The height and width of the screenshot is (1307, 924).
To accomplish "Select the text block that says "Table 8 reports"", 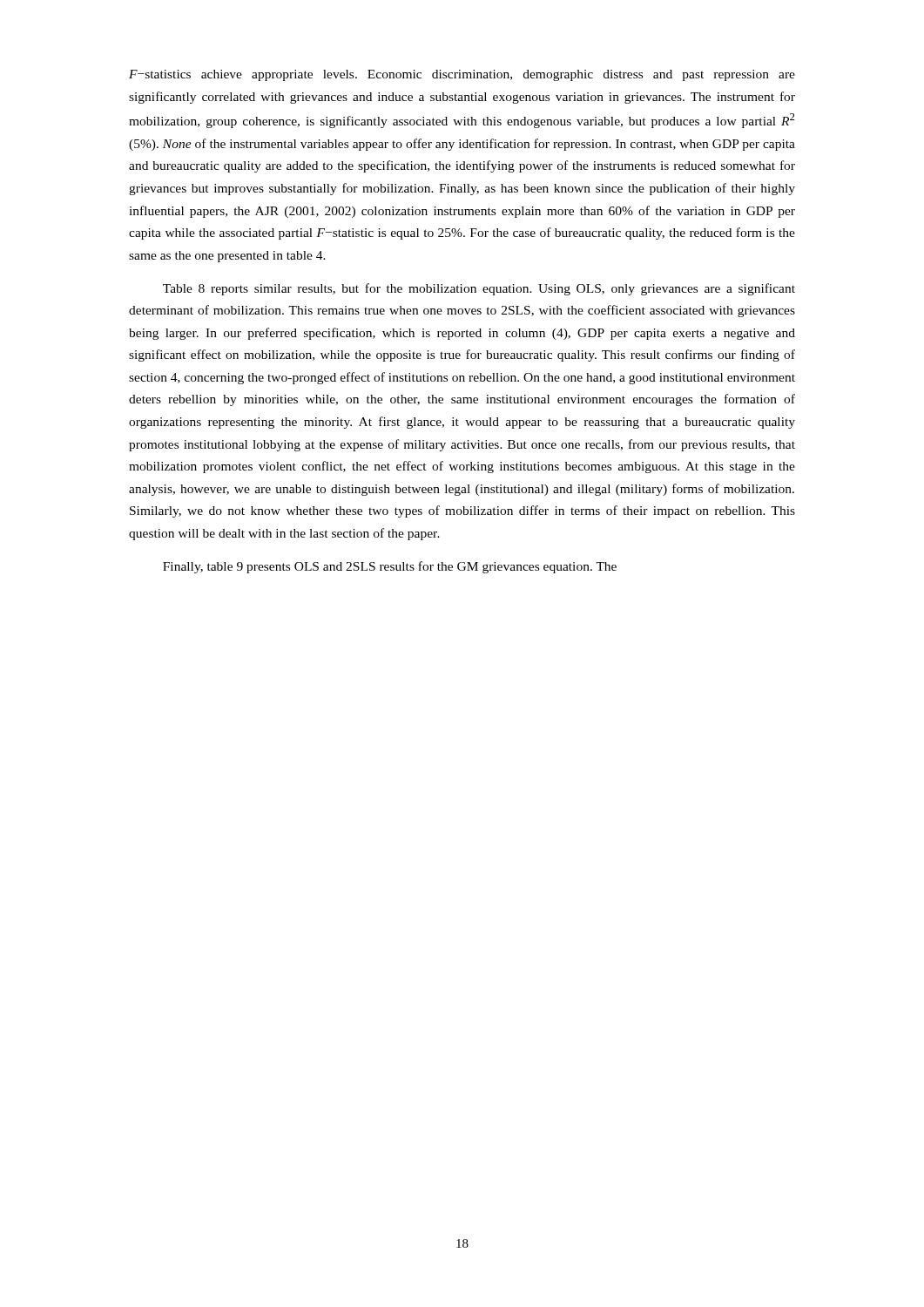I will tap(462, 410).
